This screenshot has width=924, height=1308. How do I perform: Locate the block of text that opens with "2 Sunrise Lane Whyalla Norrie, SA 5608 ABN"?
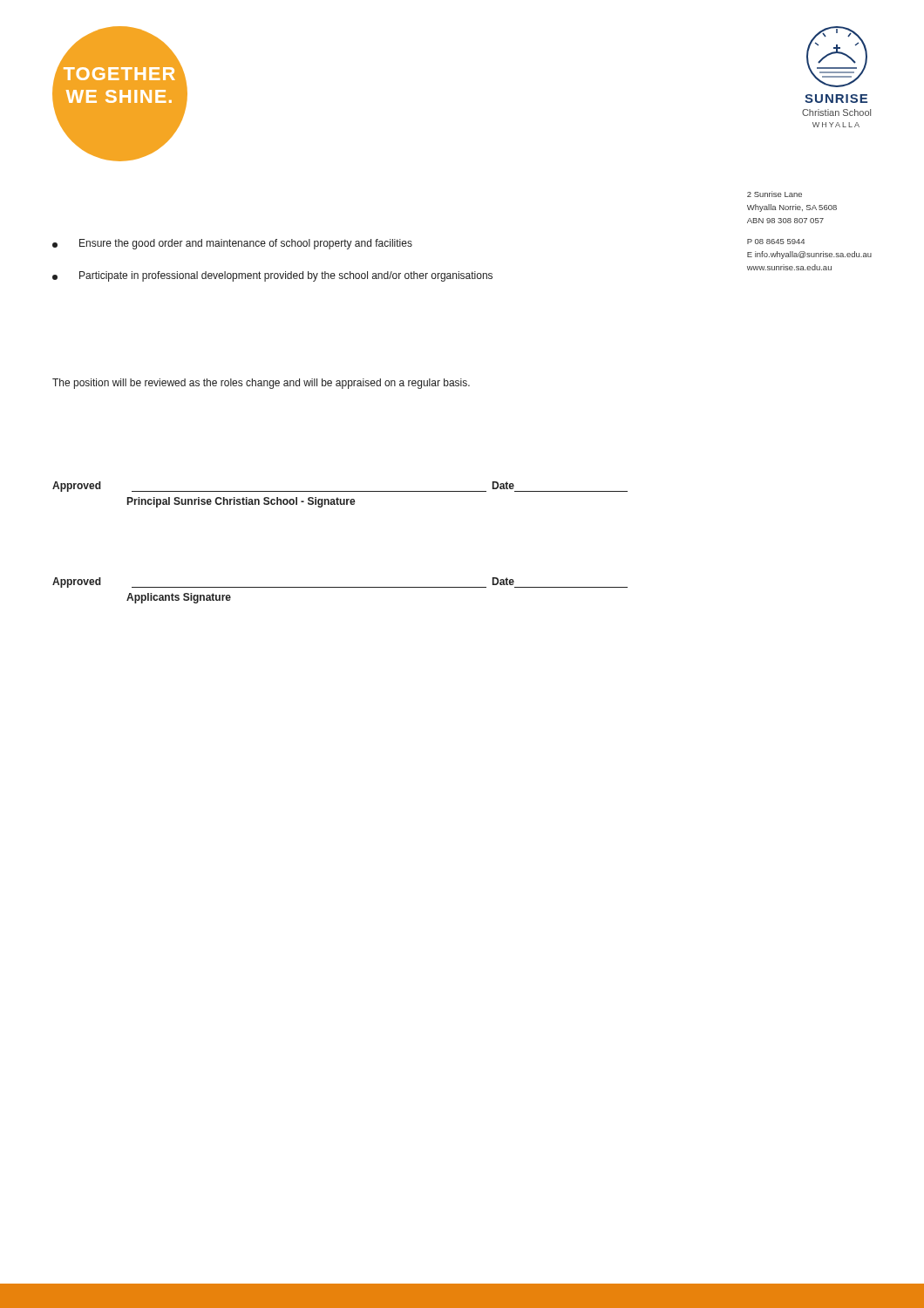[x=809, y=231]
